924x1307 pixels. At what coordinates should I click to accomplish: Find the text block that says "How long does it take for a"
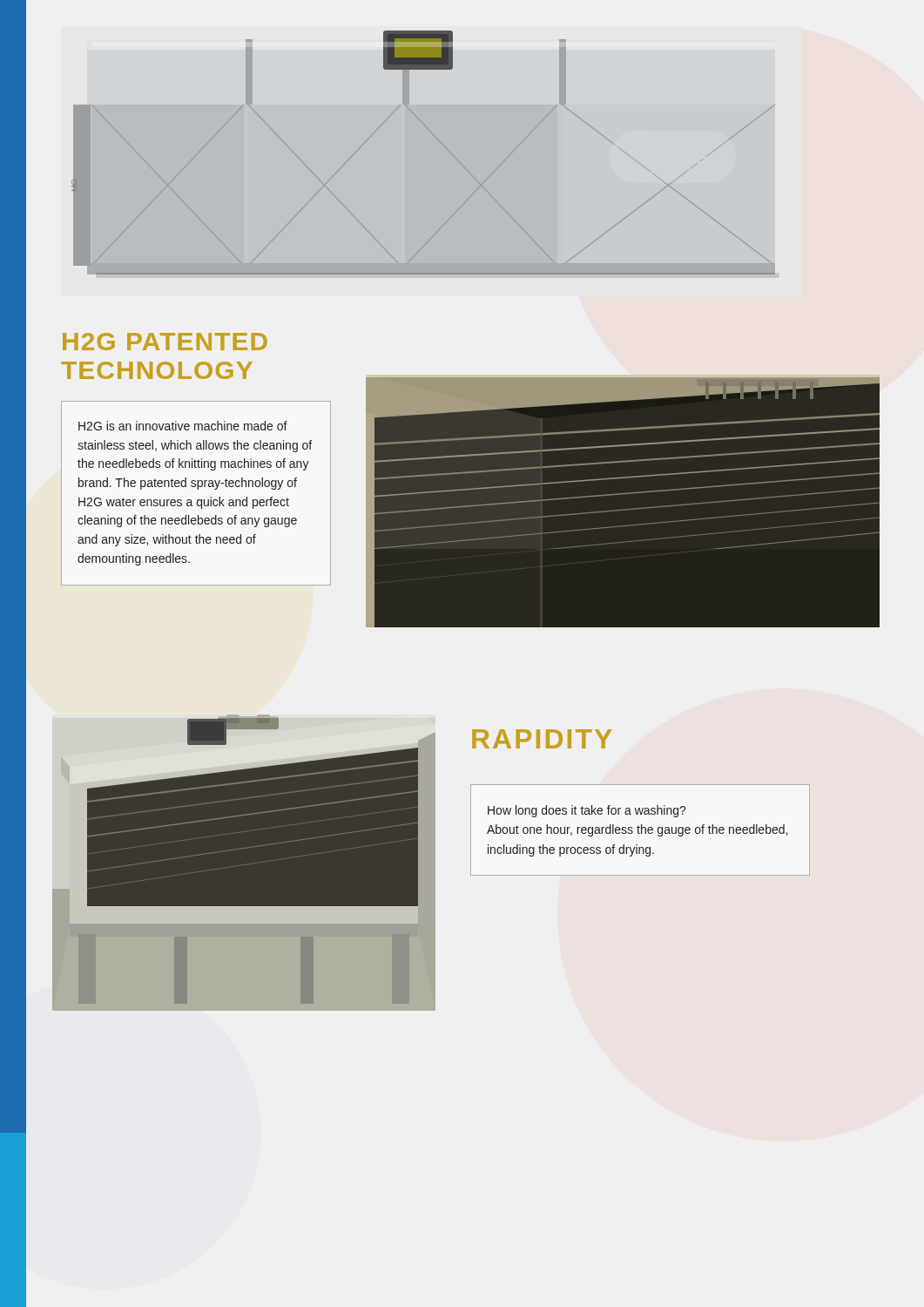point(640,830)
